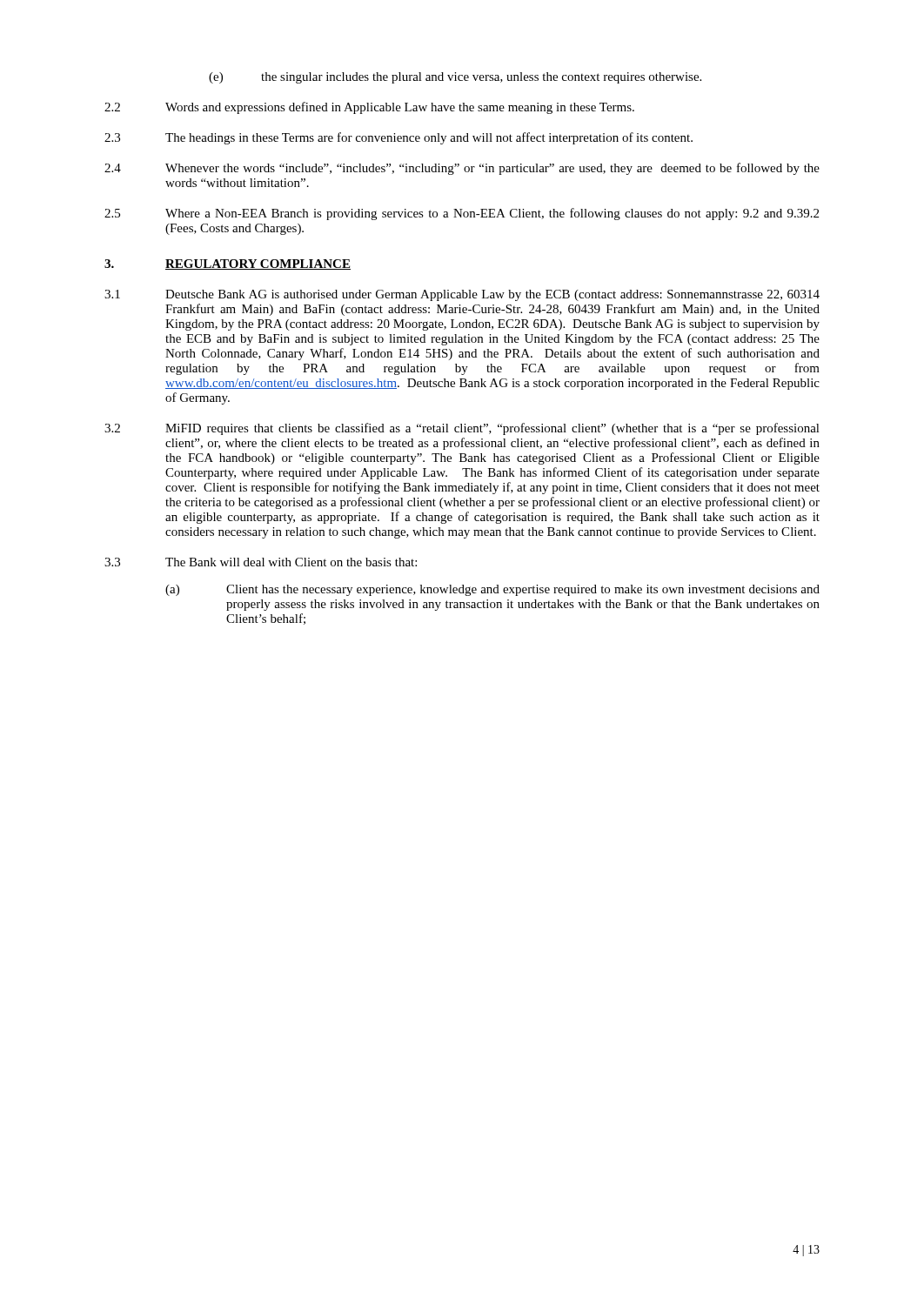Locate the block of text that opens with "2.5 Where a Non-EEA Branch"
Screen dimensions: 1305x924
coord(462,221)
